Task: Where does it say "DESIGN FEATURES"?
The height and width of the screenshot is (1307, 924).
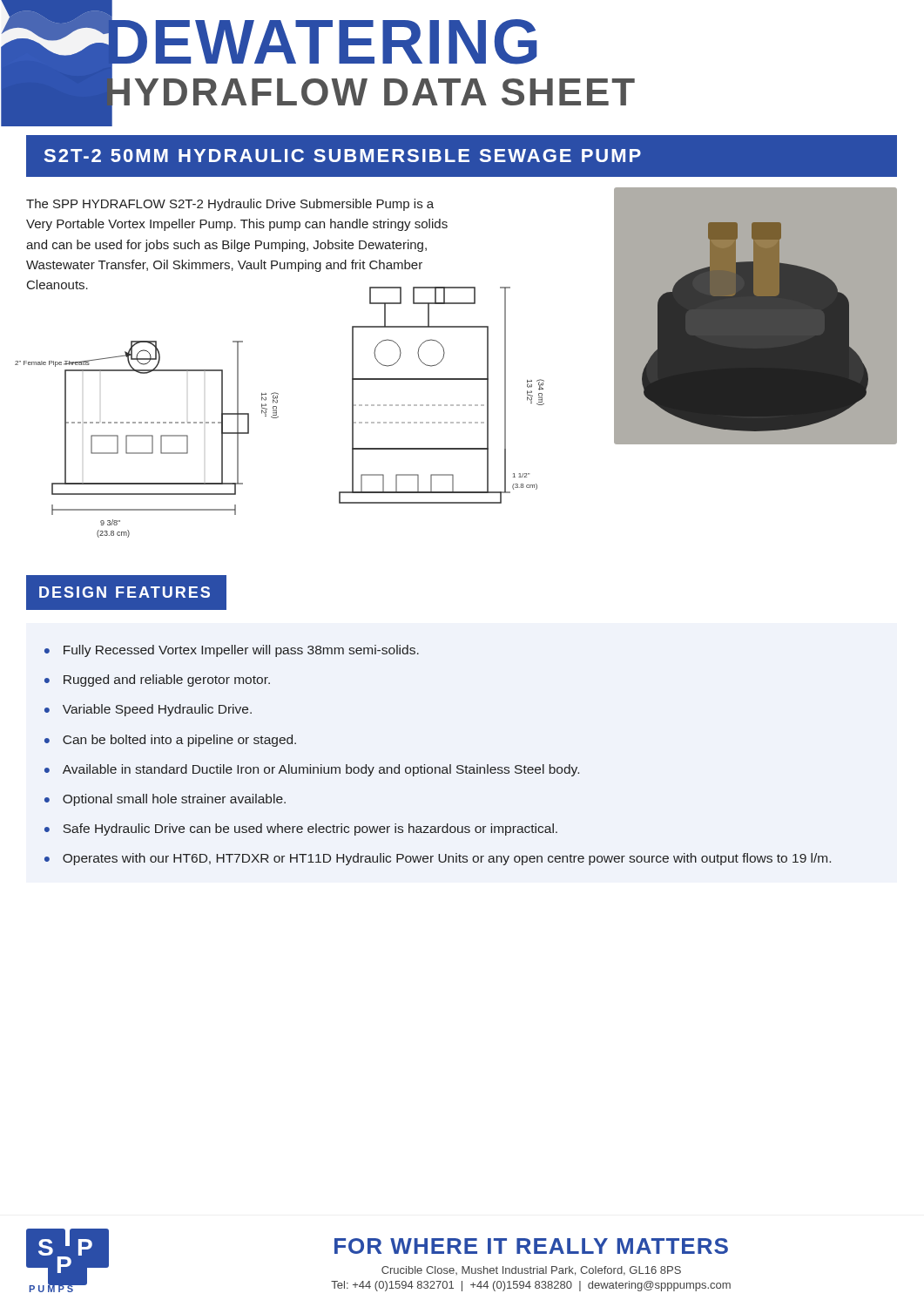Action: (x=125, y=592)
